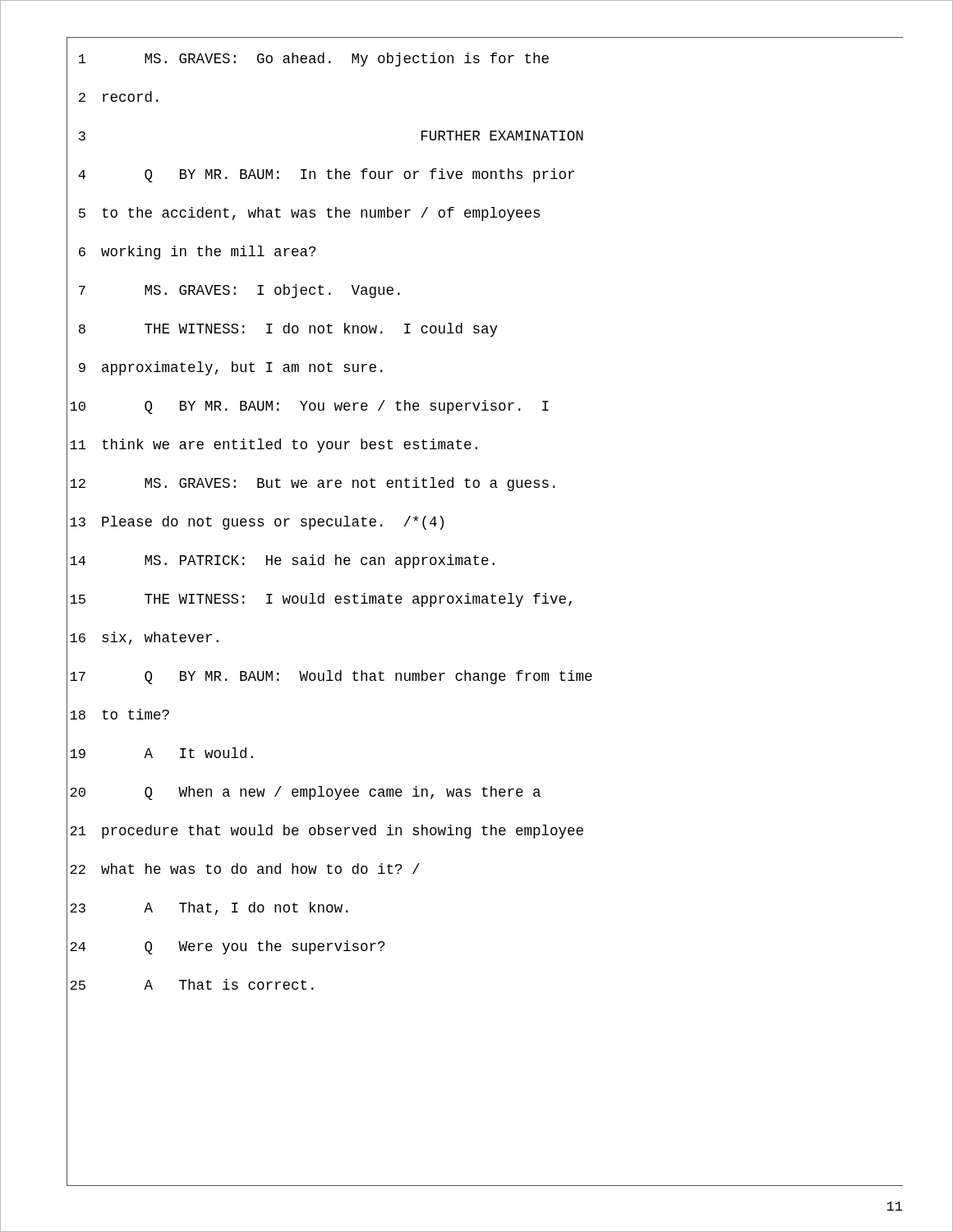Click on the region starting "12 MS. GRAVES: But we are"

485,484
